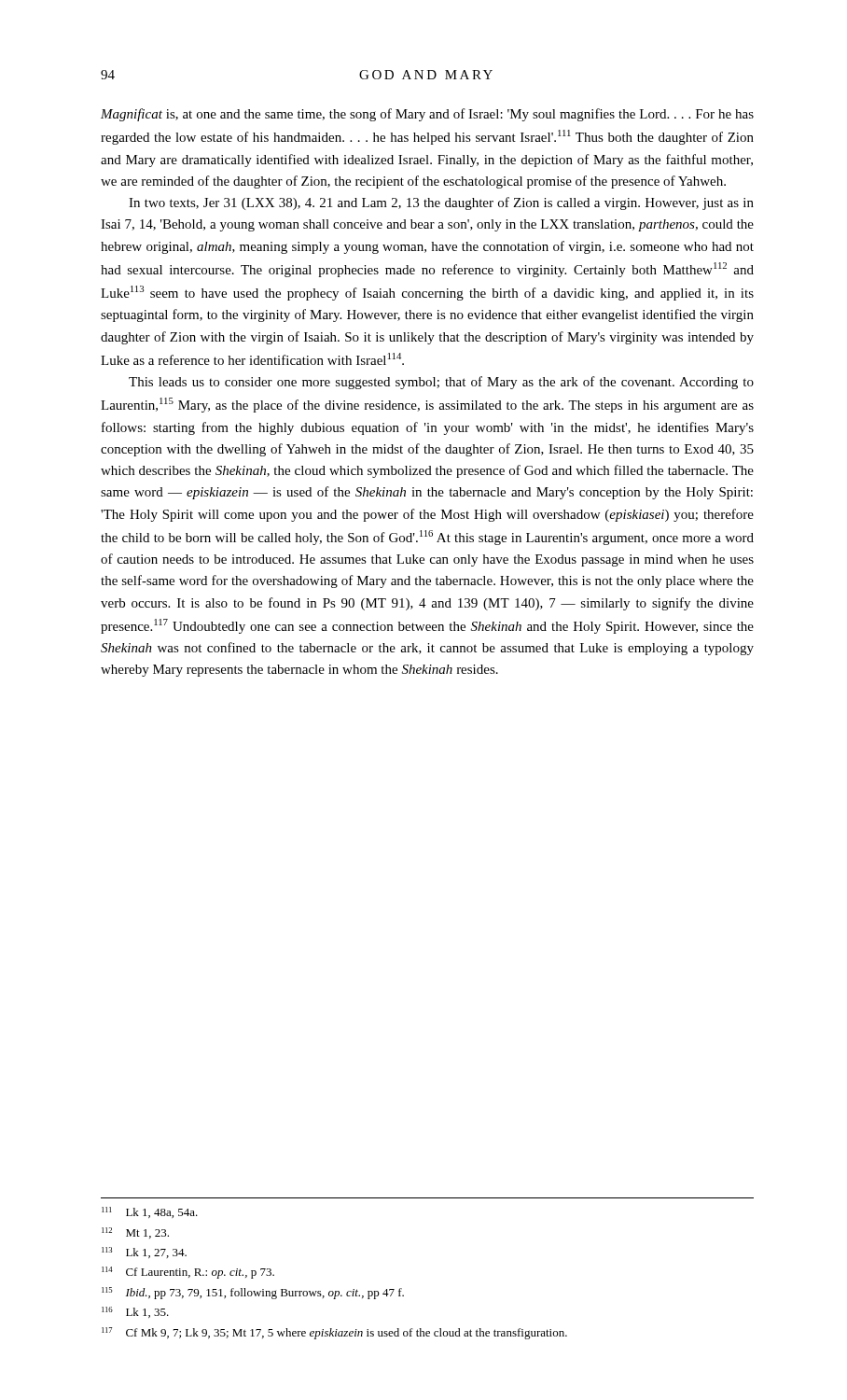The image size is (847, 1400).
Task: Select the element starting "115 Ibid., pp 73, 79, 151, following"
Action: (253, 1293)
